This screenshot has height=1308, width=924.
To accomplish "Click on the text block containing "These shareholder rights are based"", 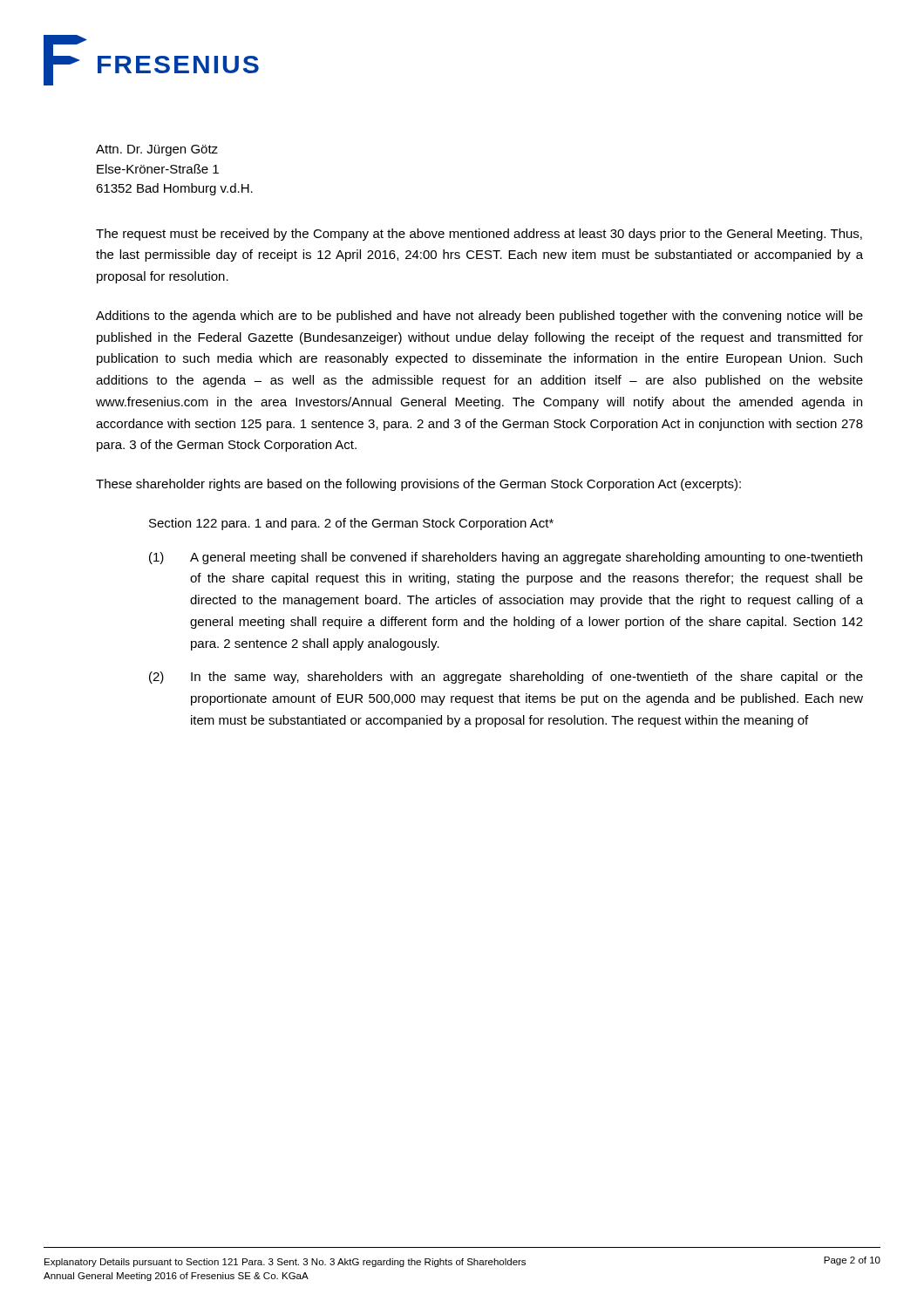I will (419, 484).
